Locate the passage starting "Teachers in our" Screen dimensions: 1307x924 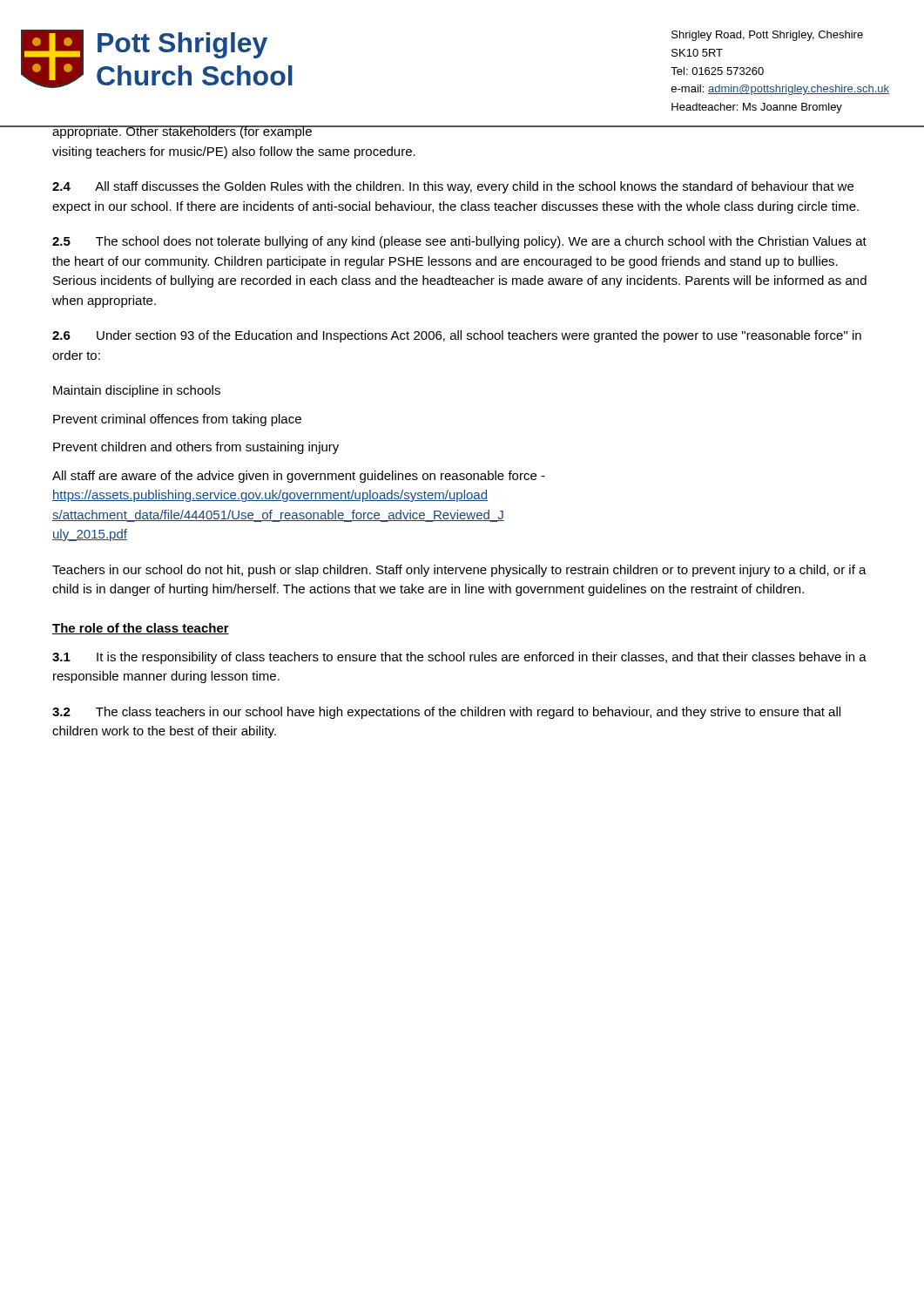click(x=459, y=579)
